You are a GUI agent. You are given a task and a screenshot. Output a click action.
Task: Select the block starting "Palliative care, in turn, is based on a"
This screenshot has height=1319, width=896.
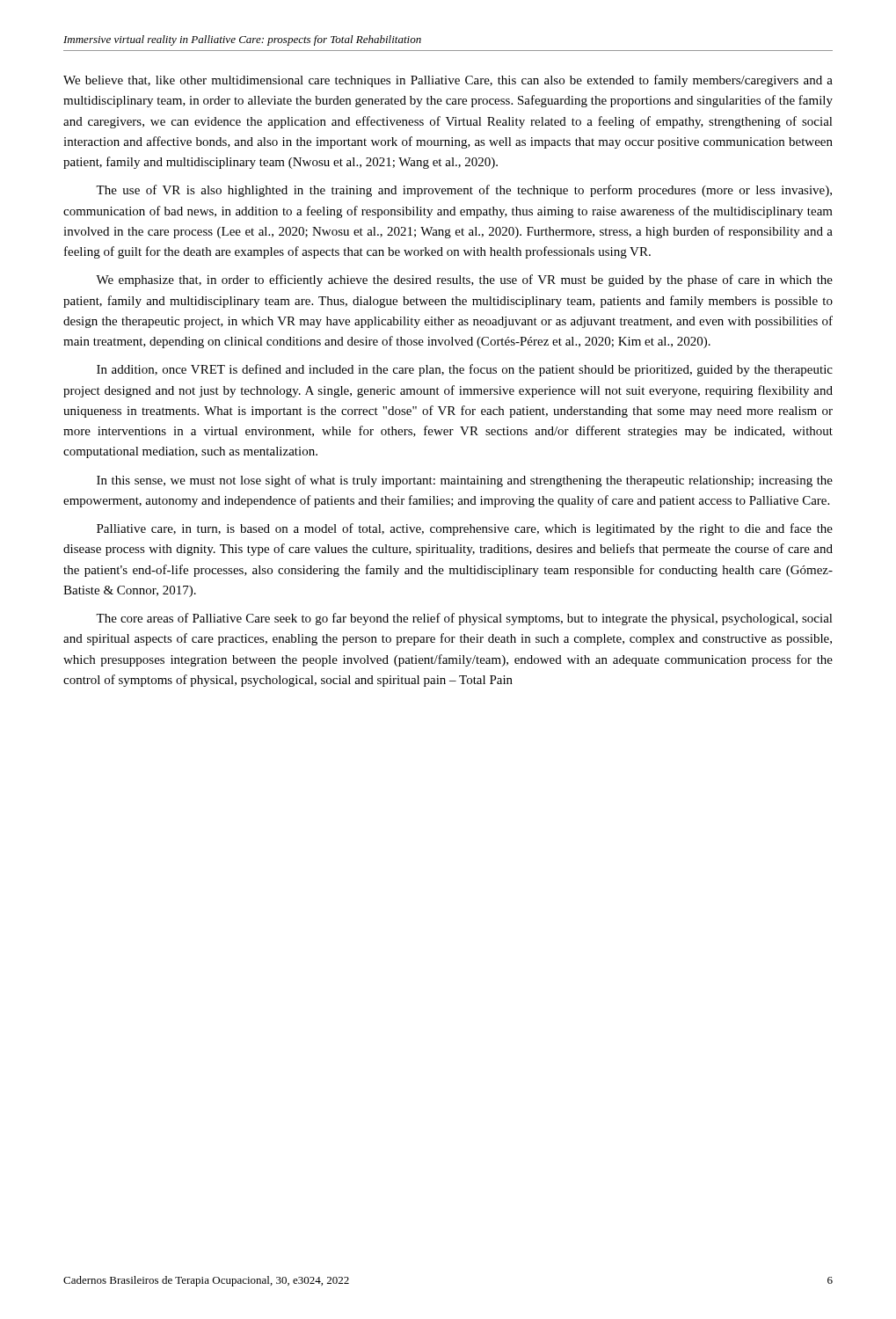pos(448,559)
